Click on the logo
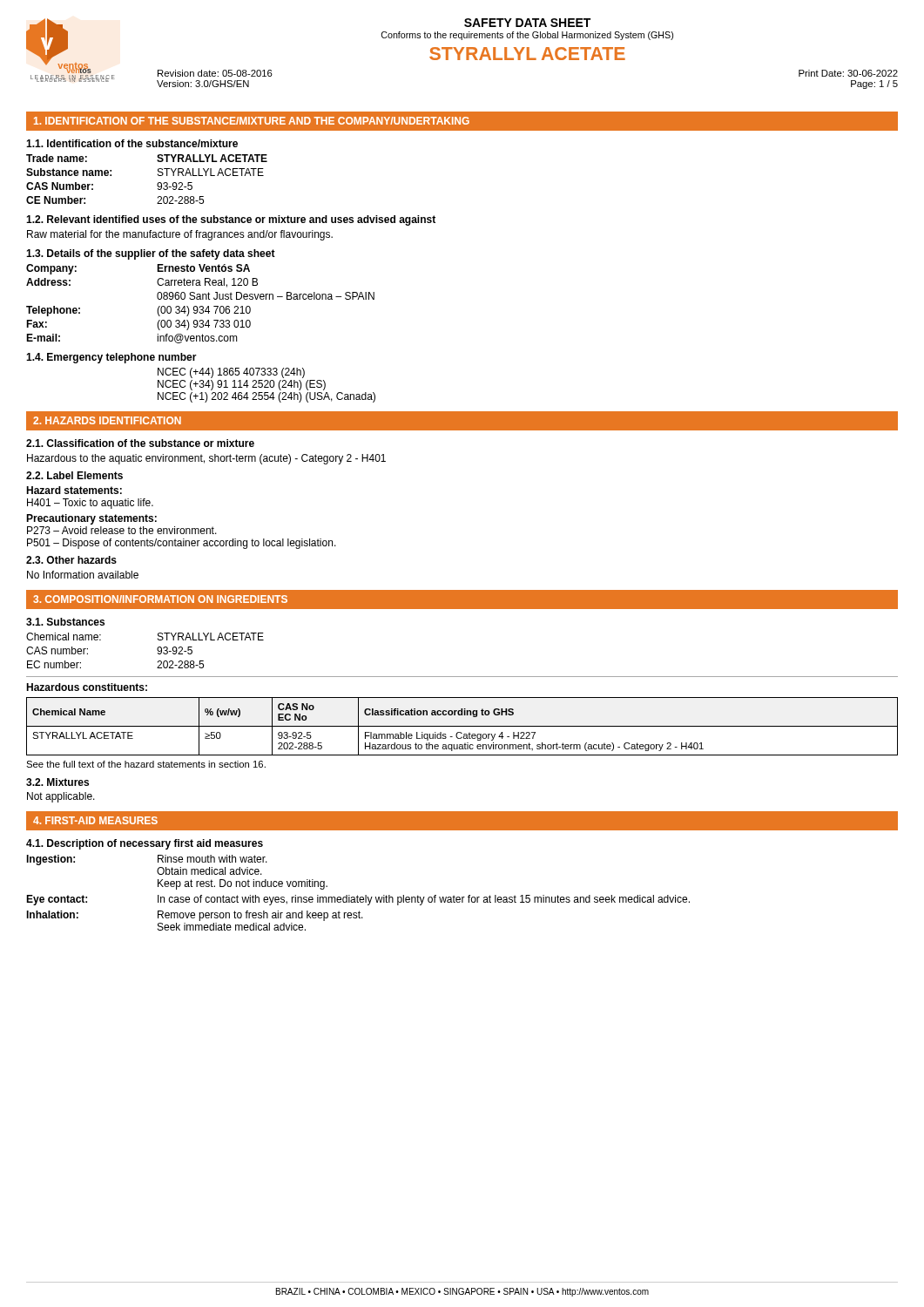This screenshot has width=924, height=1307. point(74,52)
